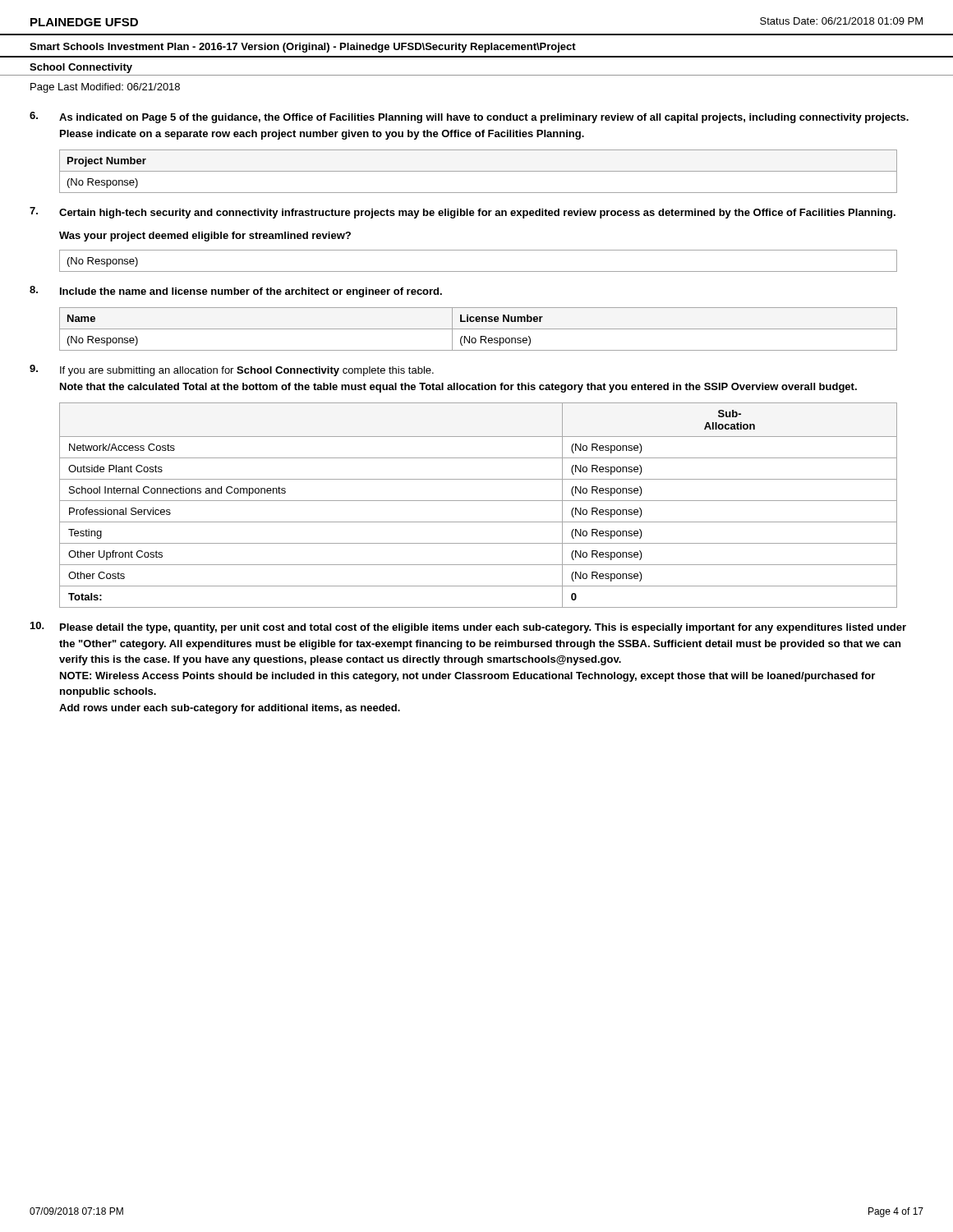Select the list item with the text "7. Certain high-tech security and connectivity infrastructure"
Screen dimensions: 1232x953
(x=463, y=213)
